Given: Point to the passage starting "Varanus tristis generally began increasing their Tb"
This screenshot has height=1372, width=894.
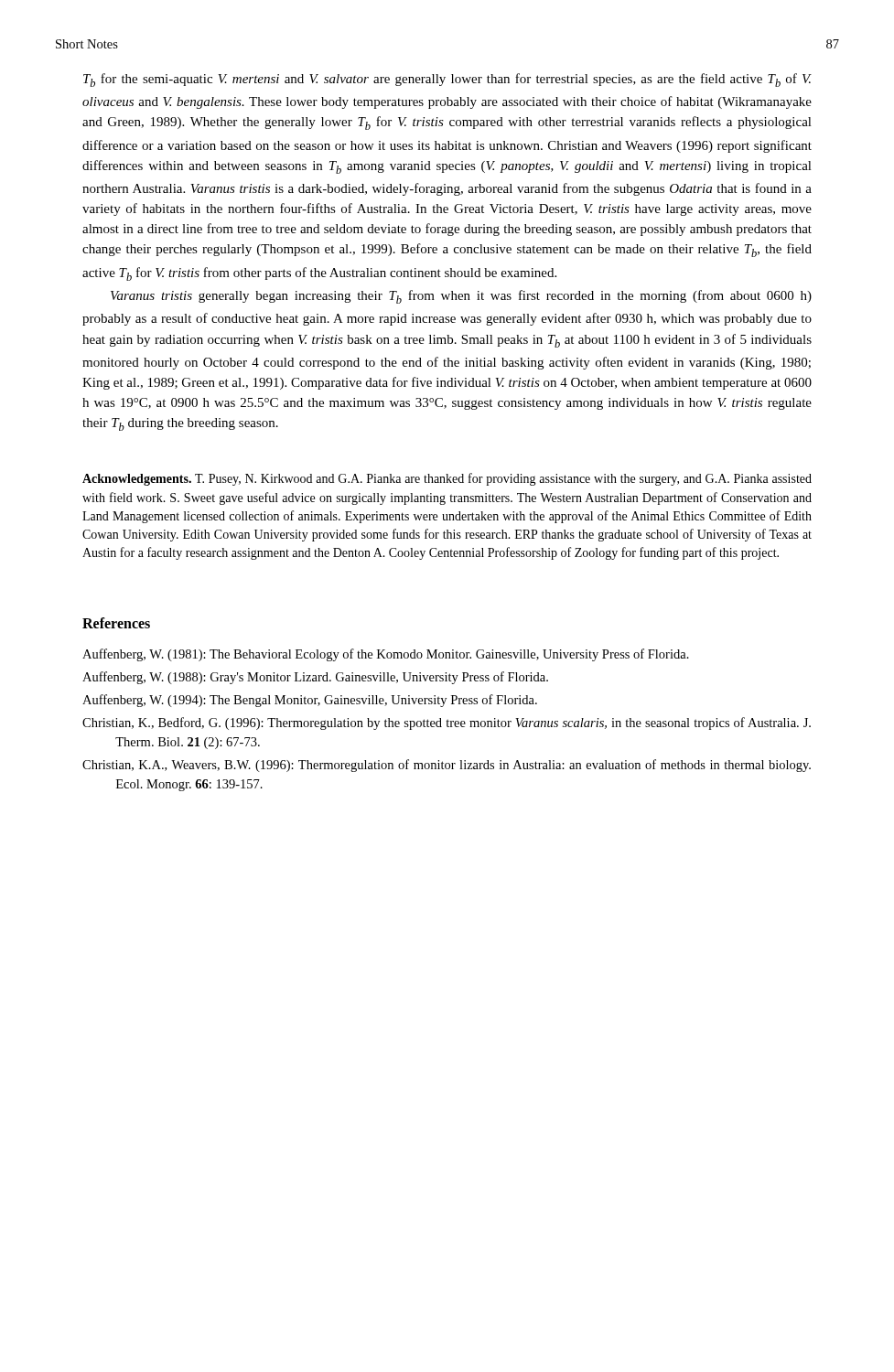Looking at the screenshot, I should 447,361.
